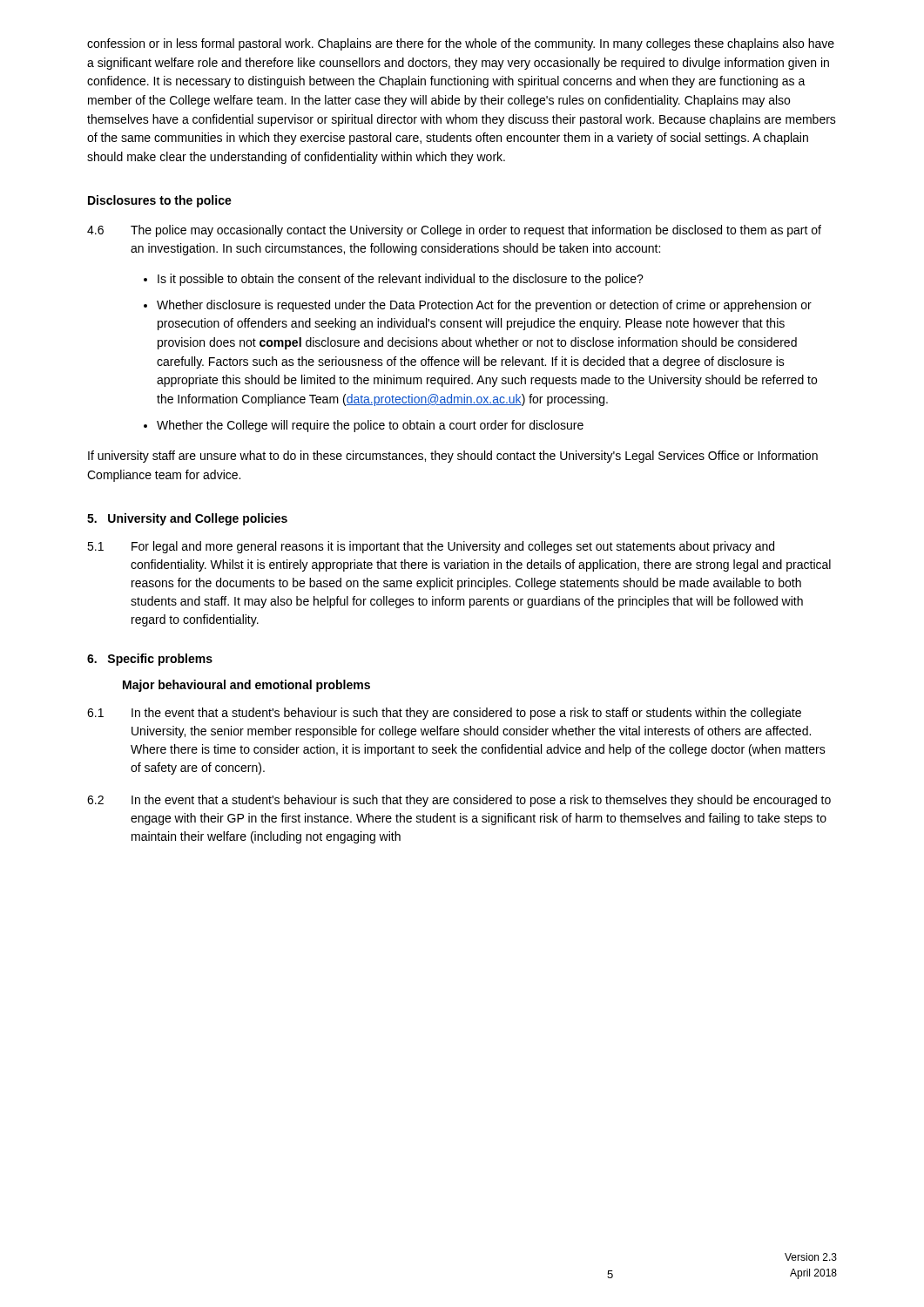
Task: Click on the element starting "Whether disclosure is requested under the Data Protection"
Action: [x=487, y=352]
